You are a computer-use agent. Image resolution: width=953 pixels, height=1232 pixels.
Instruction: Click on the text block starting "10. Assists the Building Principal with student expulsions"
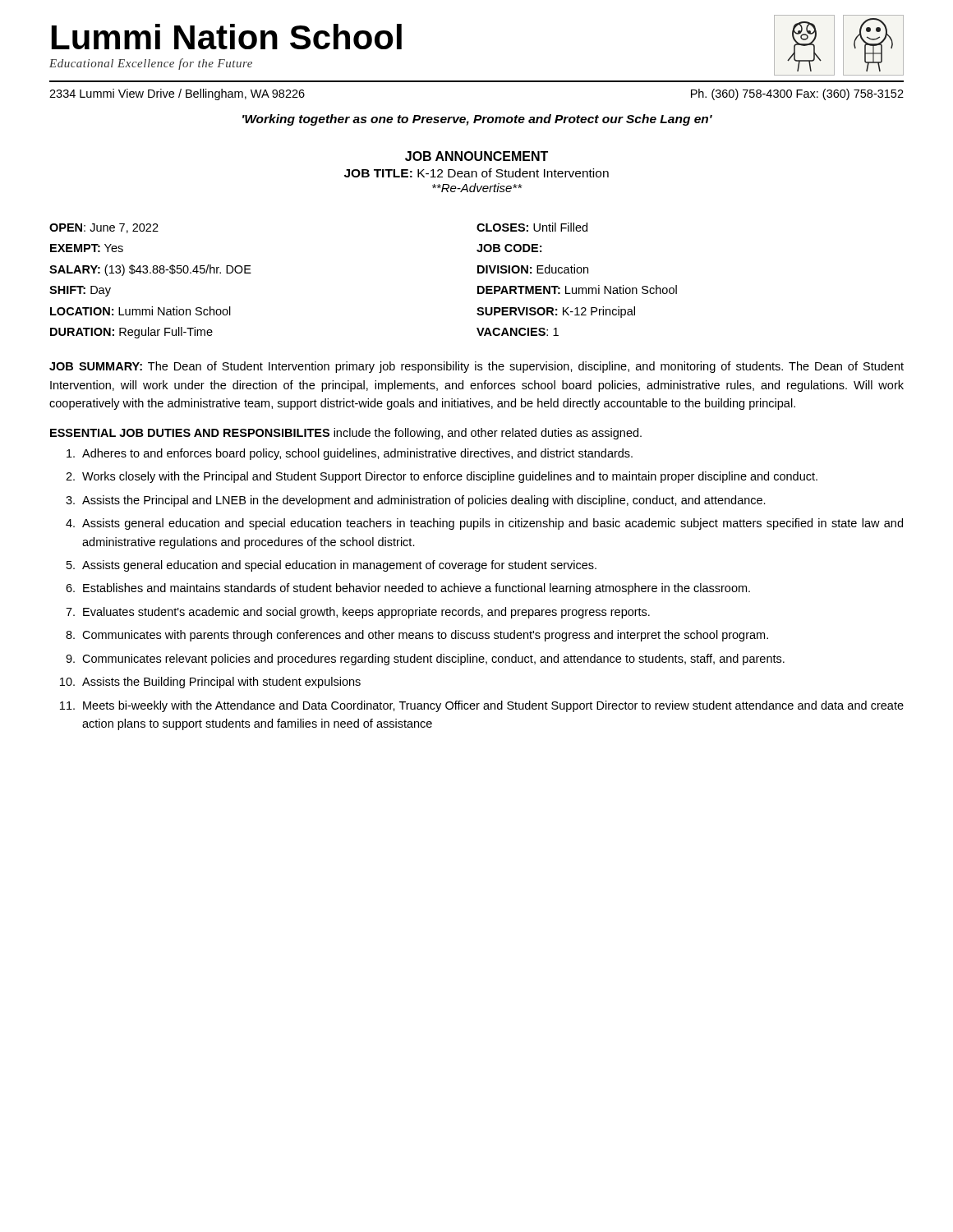(205, 682)
